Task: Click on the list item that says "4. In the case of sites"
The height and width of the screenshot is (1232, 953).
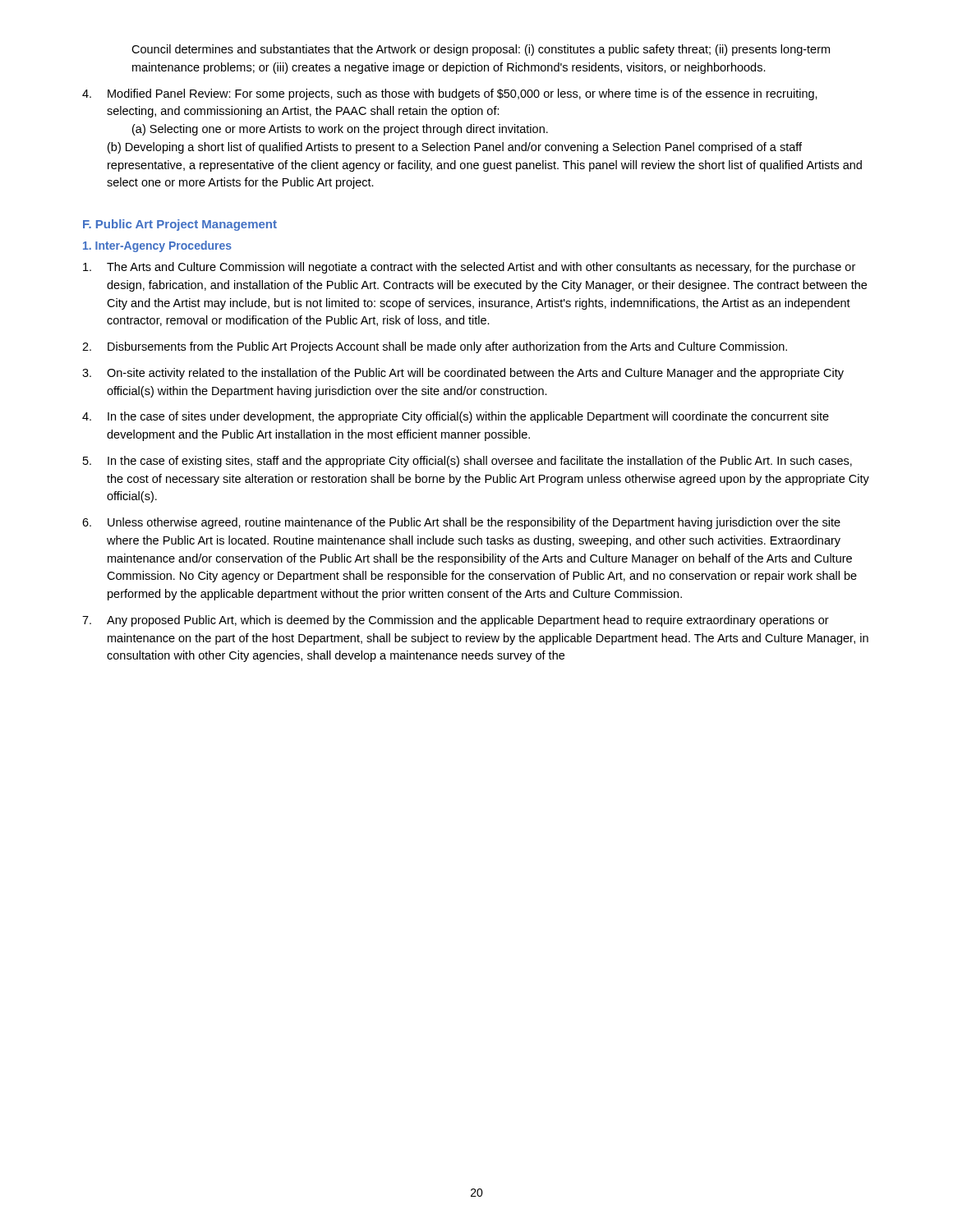Action: click(476, 426)
